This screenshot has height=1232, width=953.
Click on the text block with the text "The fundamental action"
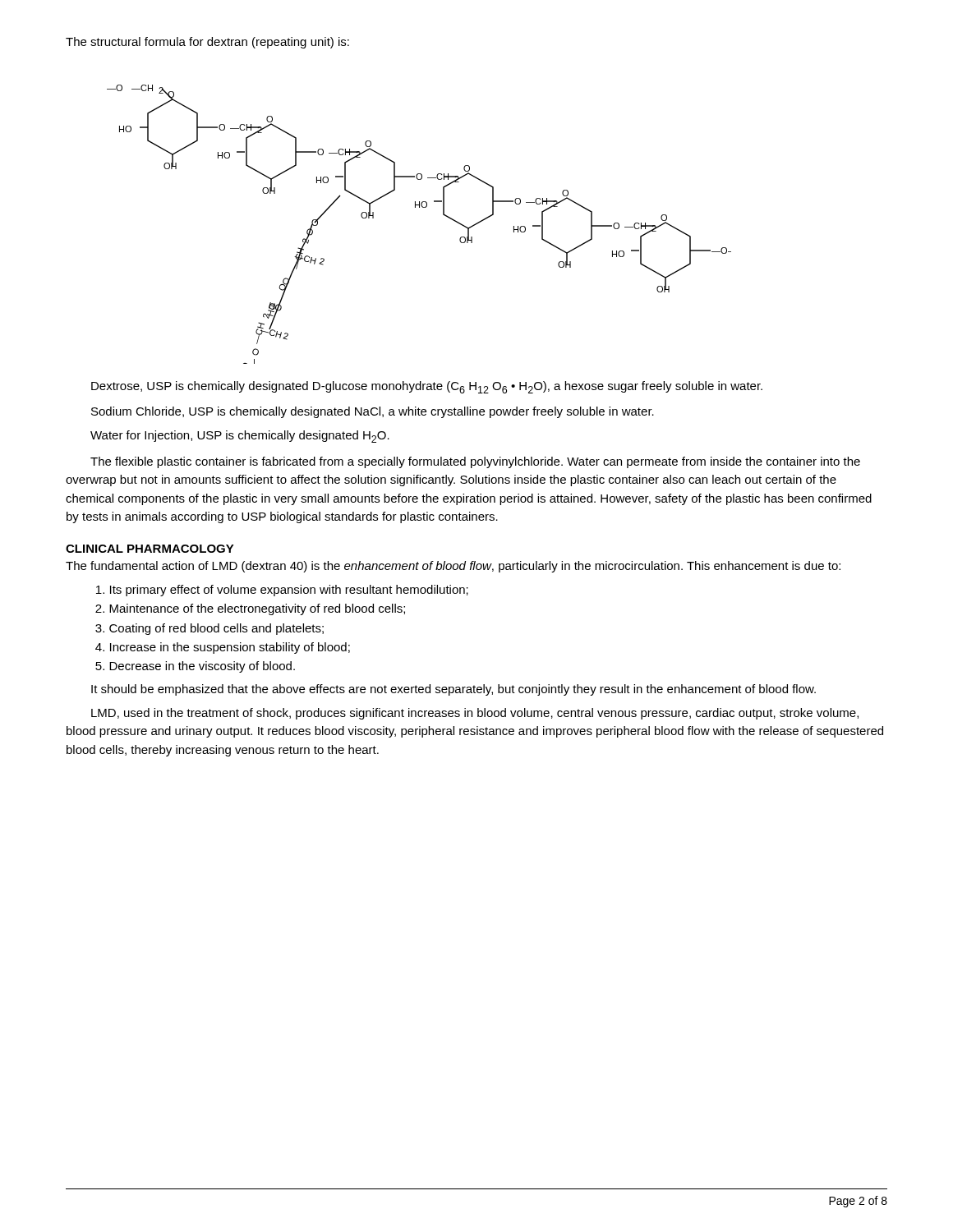454,565
